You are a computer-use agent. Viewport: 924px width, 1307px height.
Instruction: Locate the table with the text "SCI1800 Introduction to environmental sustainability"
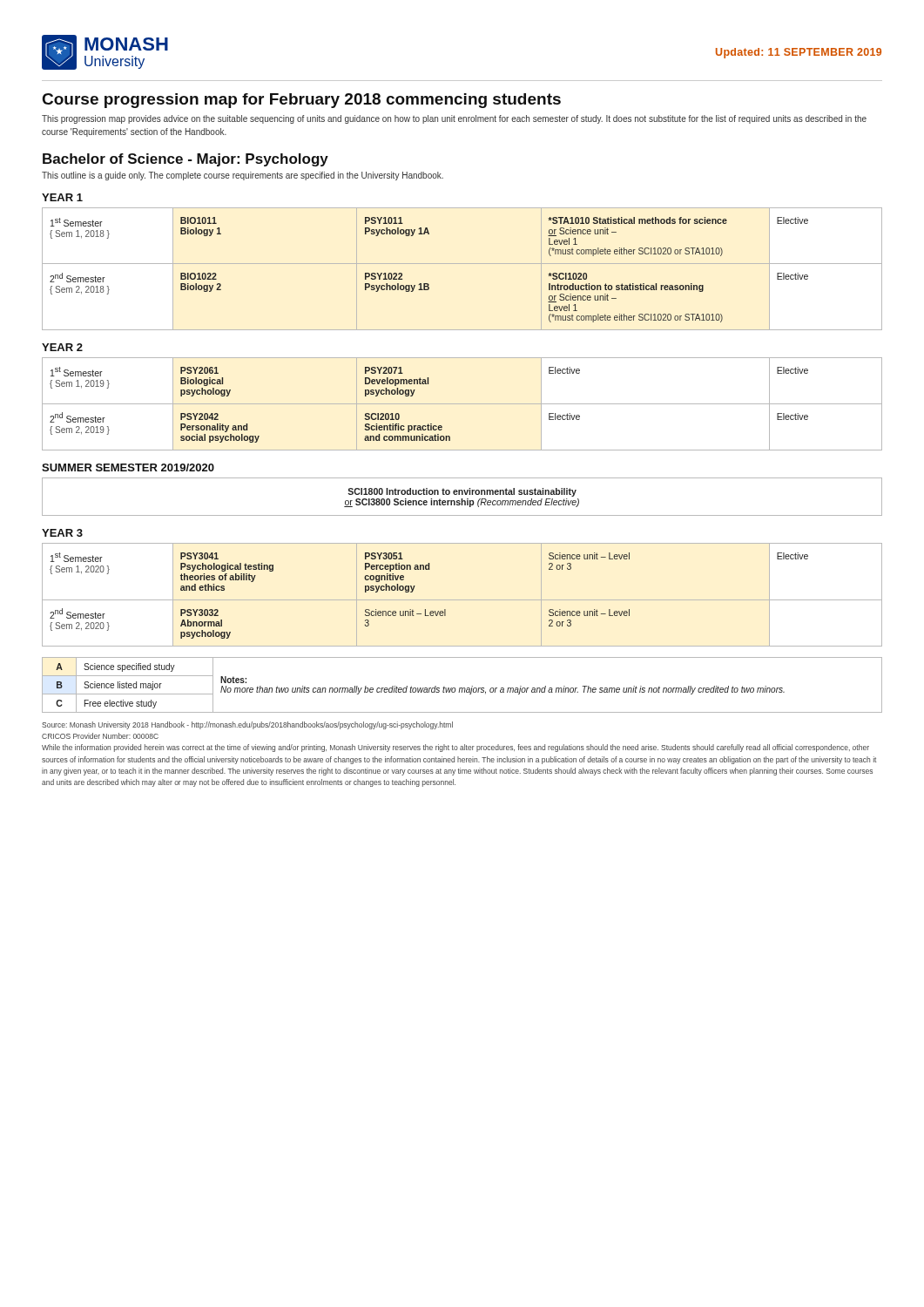pos(462,497)
